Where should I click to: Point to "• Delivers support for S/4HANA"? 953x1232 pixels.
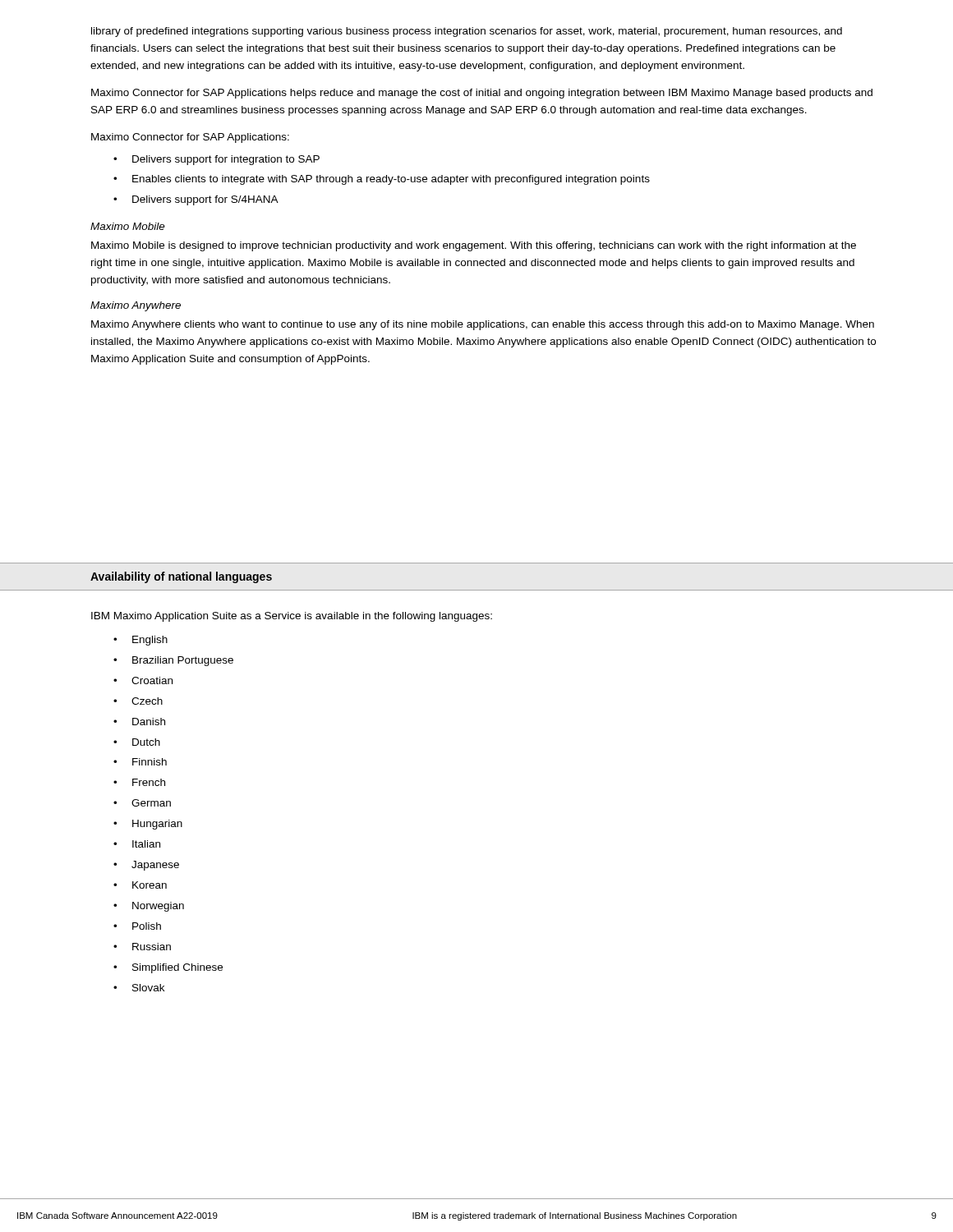pyautogui.click(x=196, y=200)
